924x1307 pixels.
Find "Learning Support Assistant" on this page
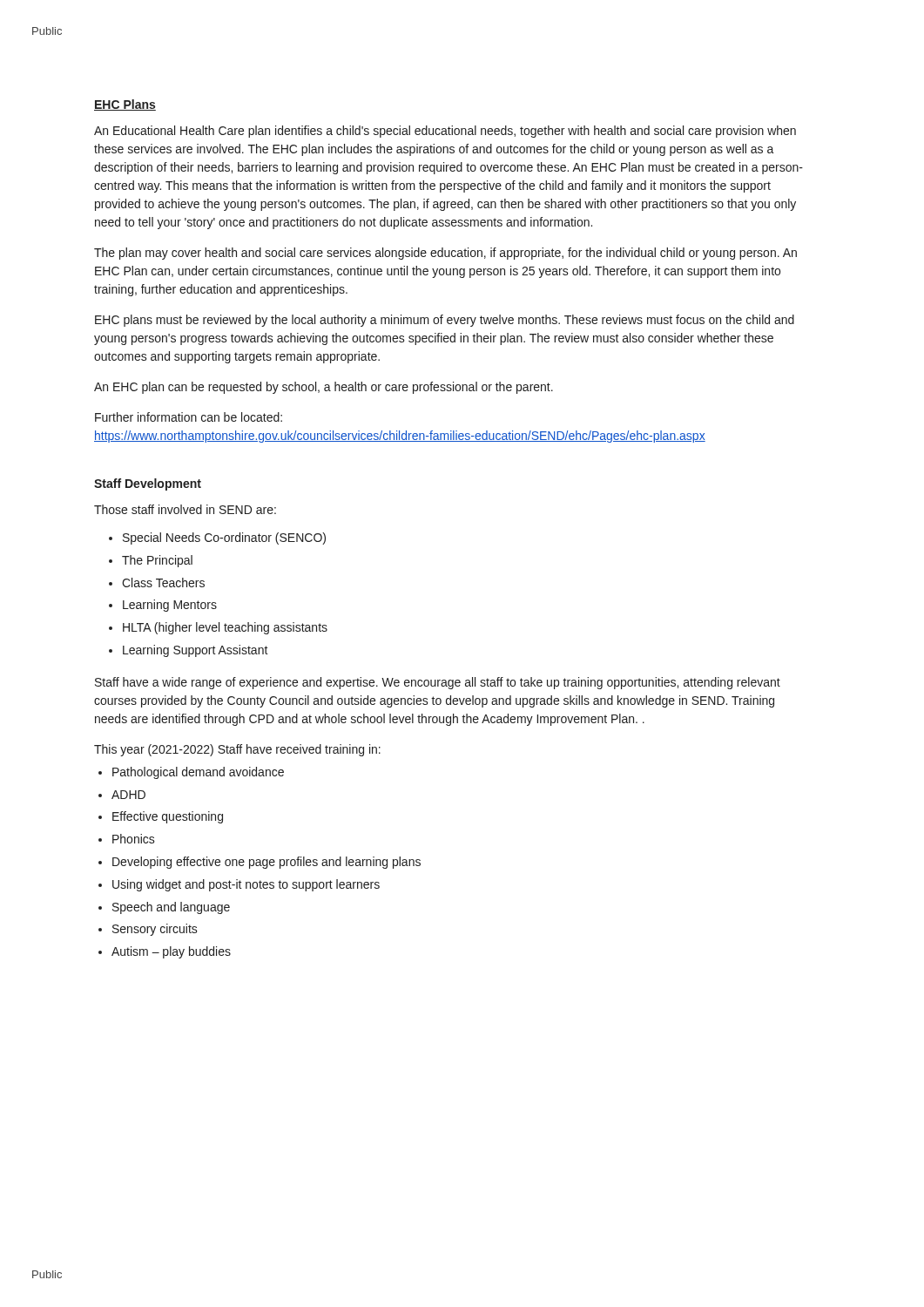(x=195, y=650)
